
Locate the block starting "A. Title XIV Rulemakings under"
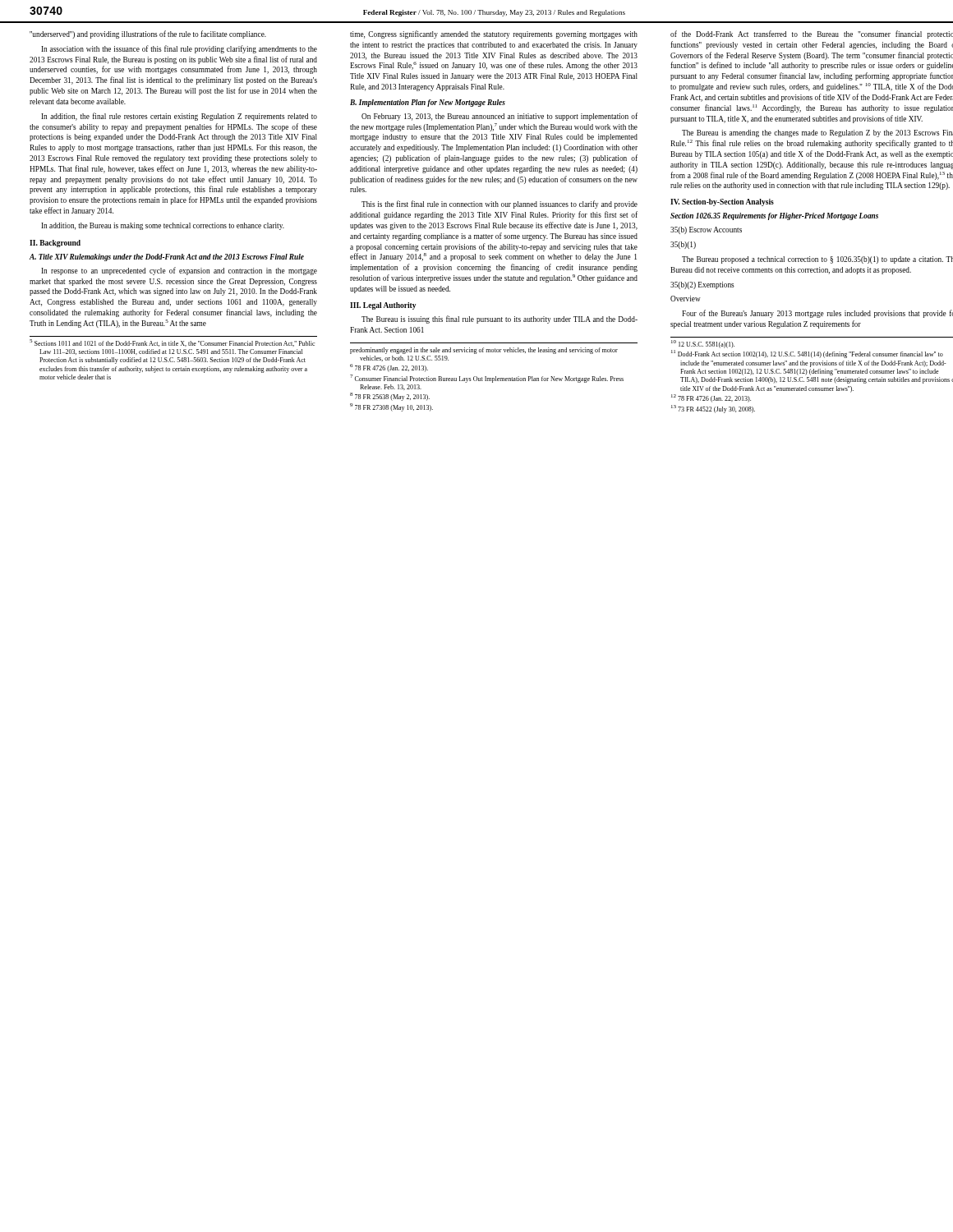coord(167,257)
